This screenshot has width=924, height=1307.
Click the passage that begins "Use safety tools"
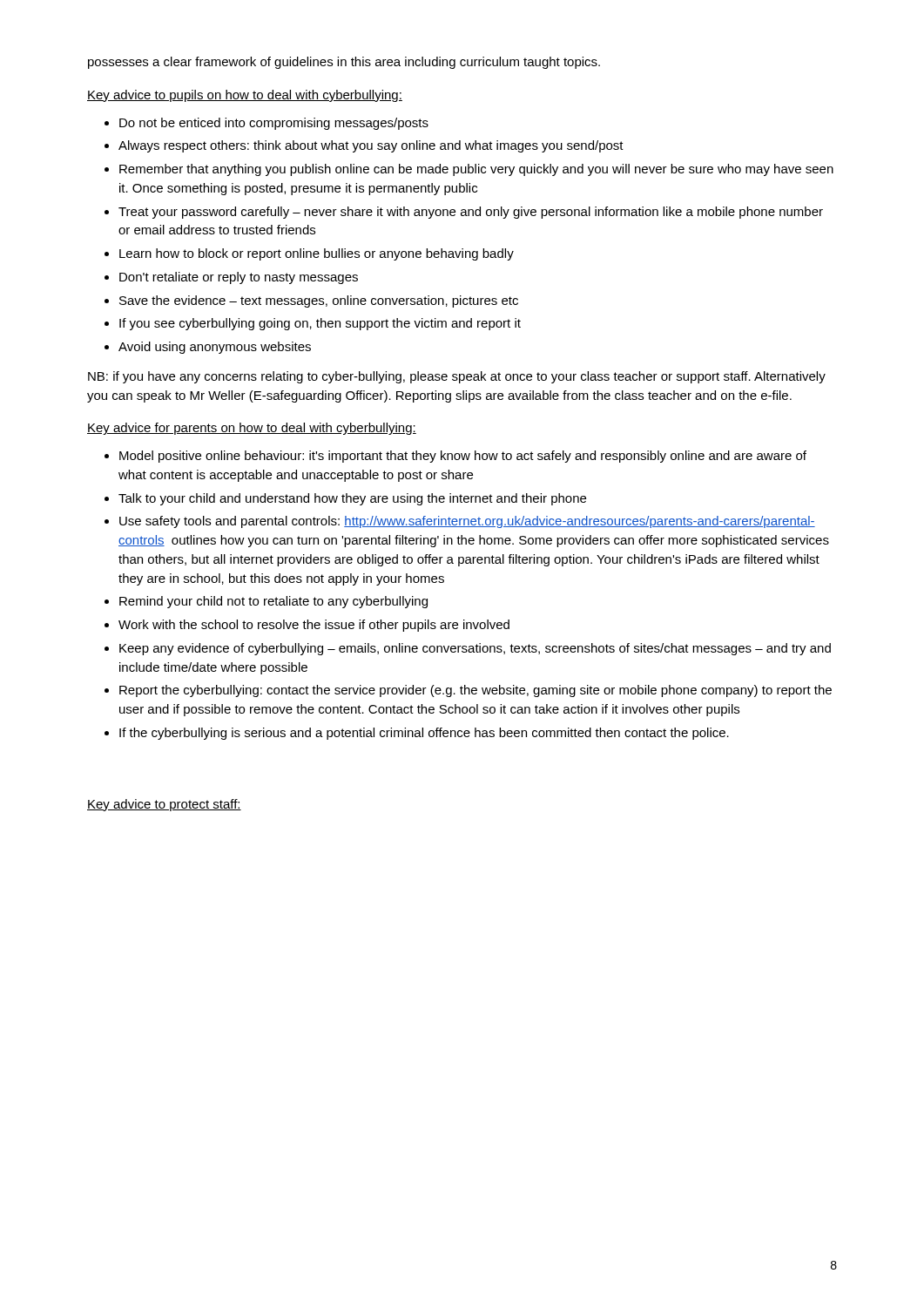coord(474,549)
